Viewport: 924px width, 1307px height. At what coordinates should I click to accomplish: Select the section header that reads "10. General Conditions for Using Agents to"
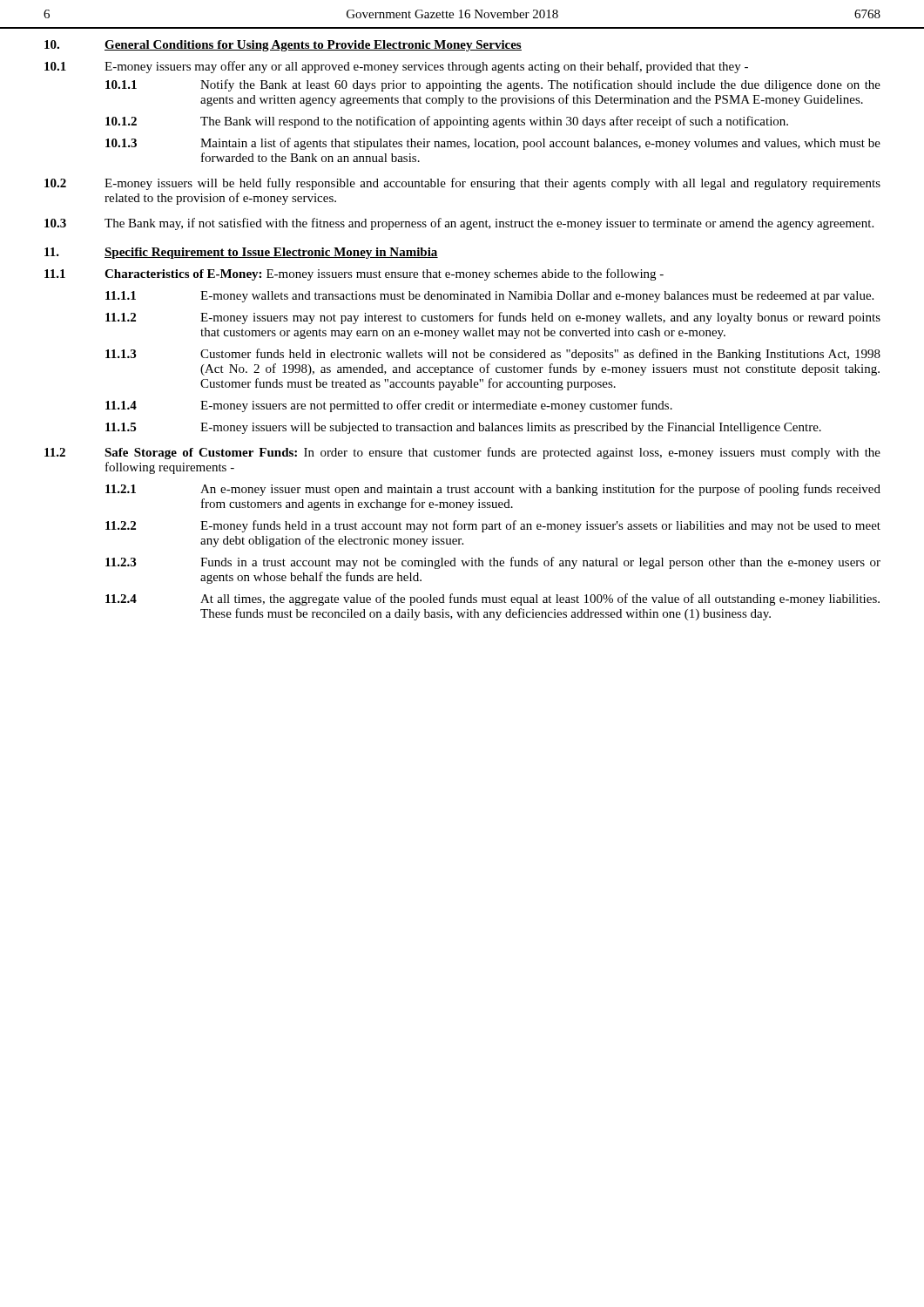tap(462, 45)
